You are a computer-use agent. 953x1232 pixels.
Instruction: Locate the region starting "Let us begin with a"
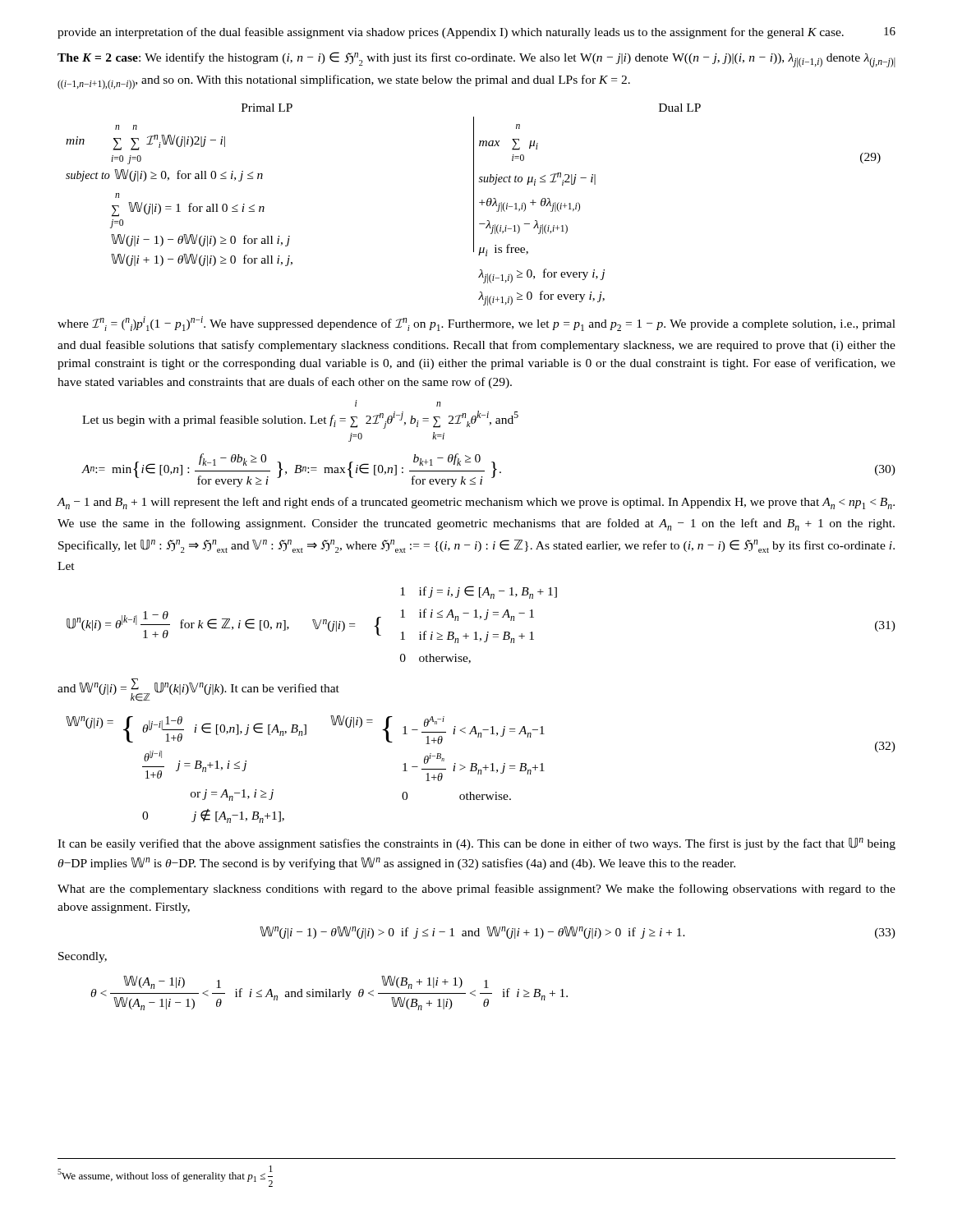pyautogui.click(x=300, y=421)
